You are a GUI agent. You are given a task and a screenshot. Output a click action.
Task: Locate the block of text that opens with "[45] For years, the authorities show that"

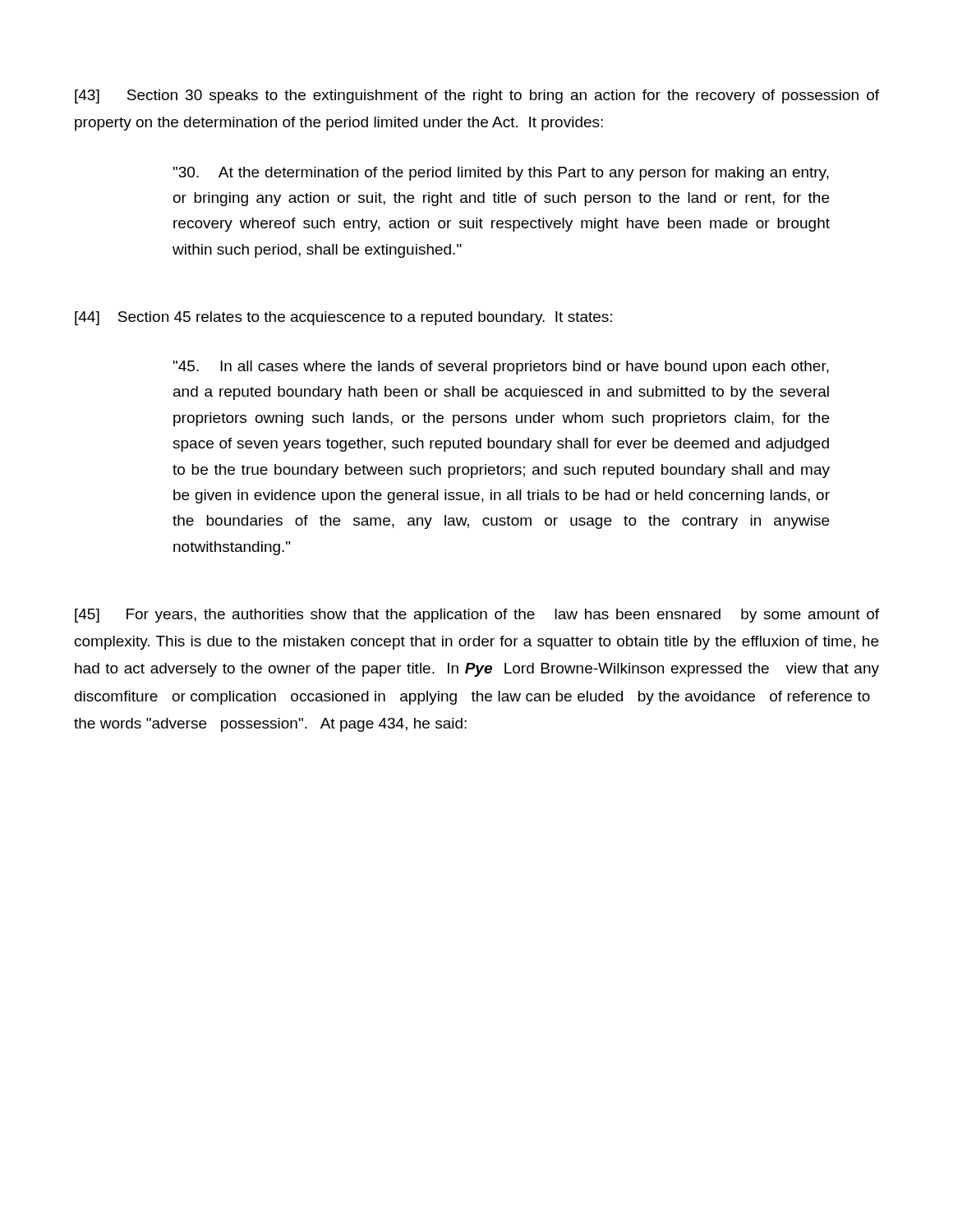pos(476,669)
